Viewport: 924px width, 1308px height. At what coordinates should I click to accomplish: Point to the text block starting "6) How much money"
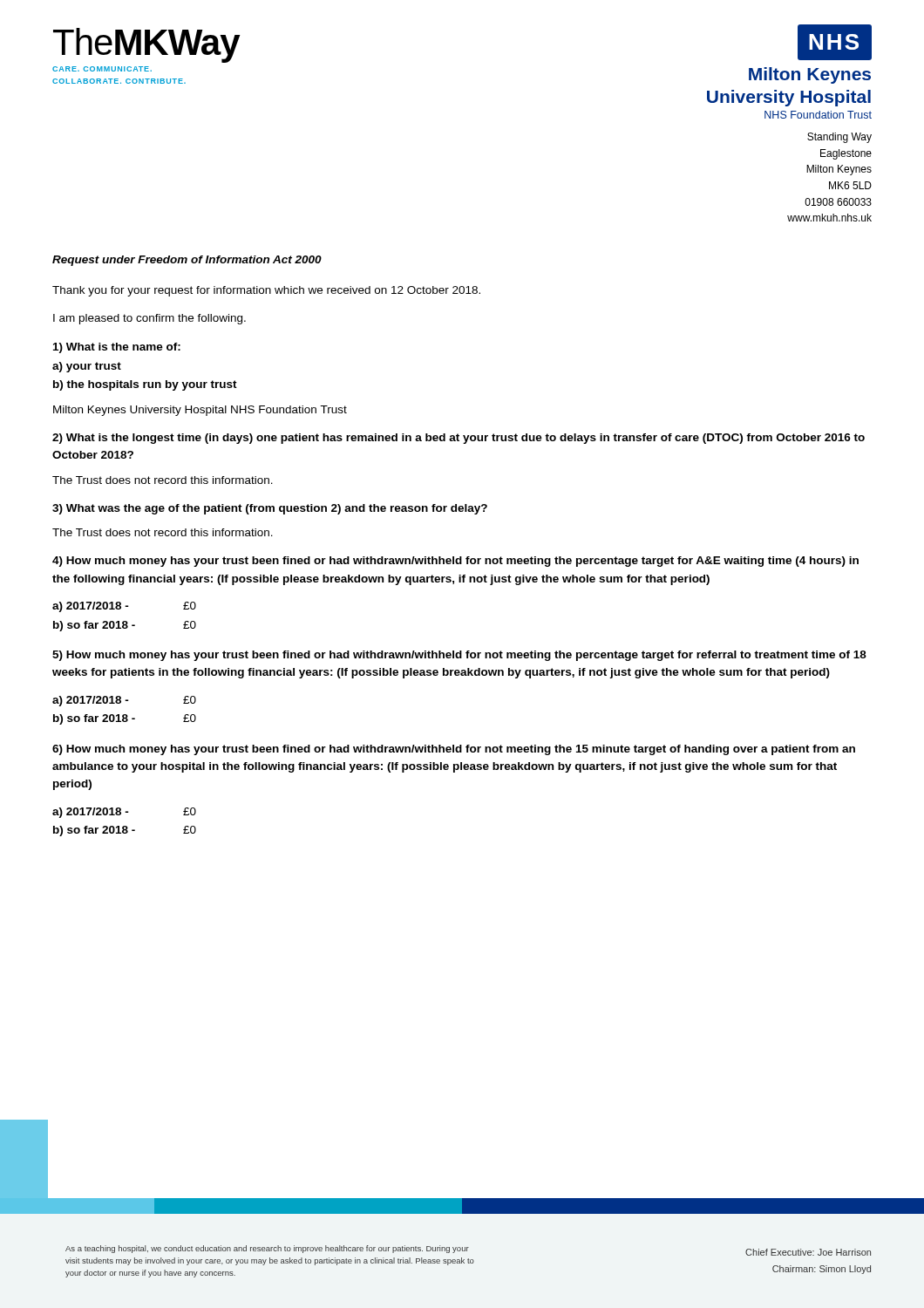pos(462,767)
